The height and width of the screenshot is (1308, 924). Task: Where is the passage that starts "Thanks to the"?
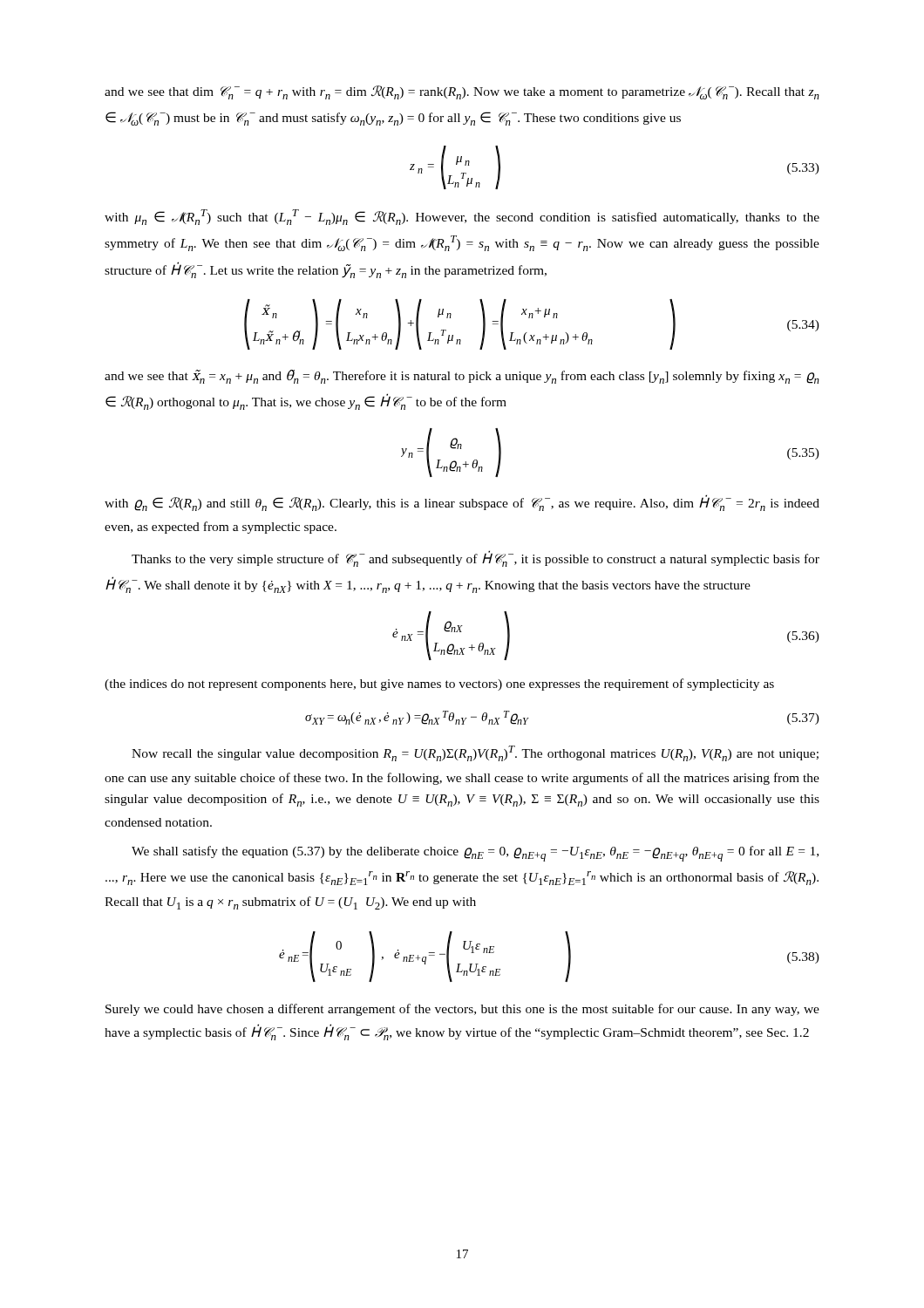[462, 571]
